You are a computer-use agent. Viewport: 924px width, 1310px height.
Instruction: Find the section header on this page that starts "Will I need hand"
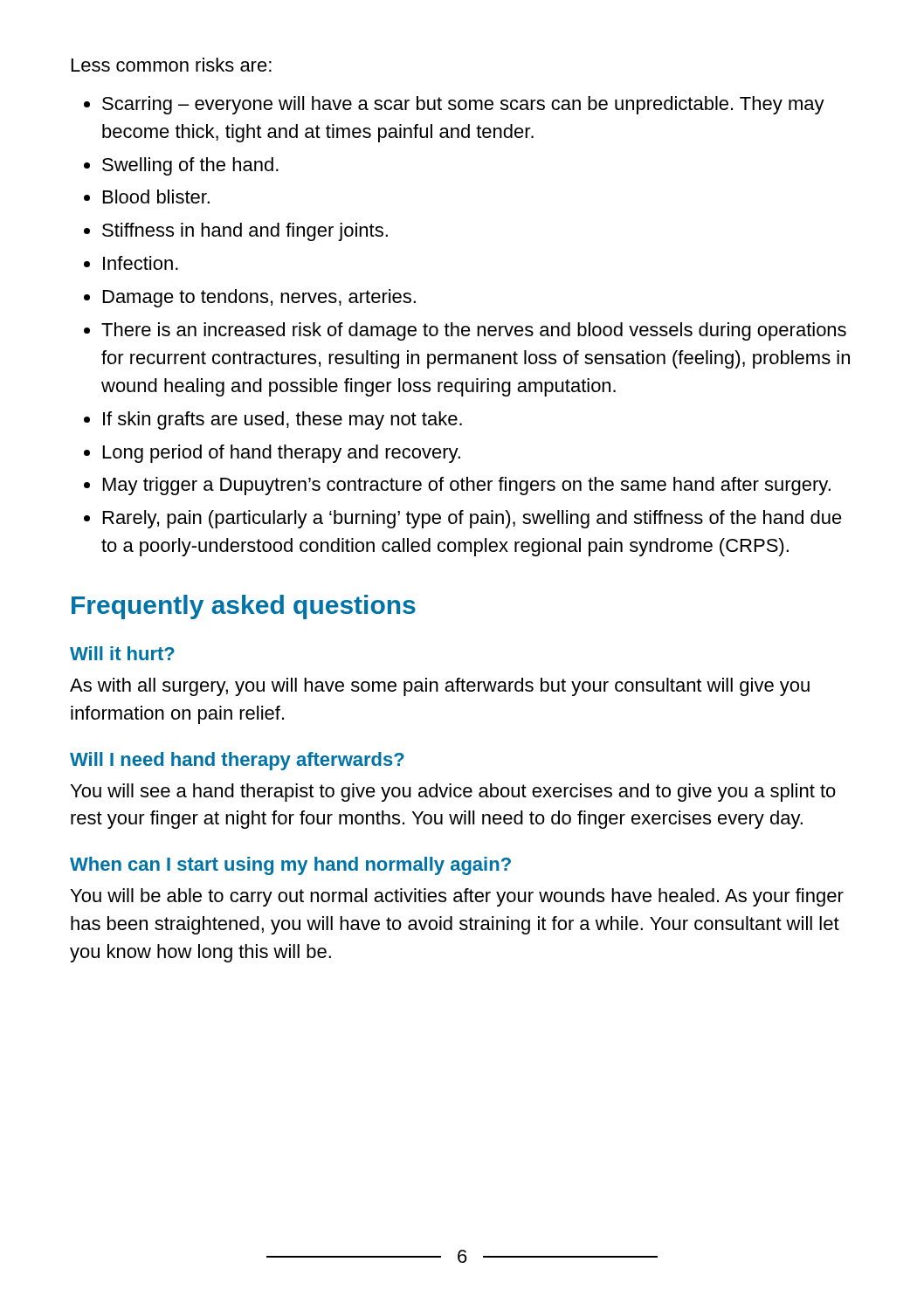tap(237, 759)
